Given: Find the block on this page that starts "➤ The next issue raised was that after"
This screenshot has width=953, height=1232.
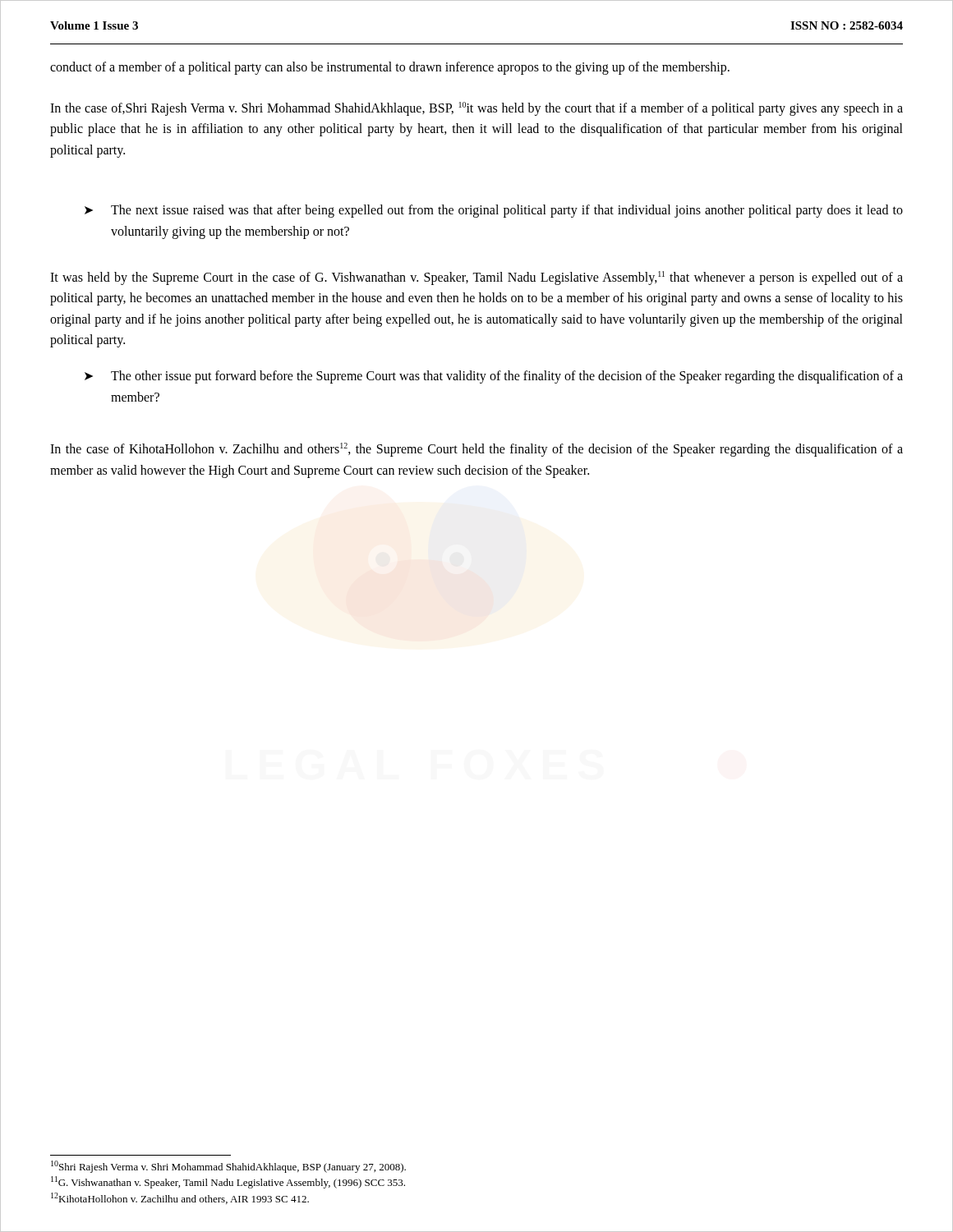Looking at the screenshot, I should [x=493, y=221].
